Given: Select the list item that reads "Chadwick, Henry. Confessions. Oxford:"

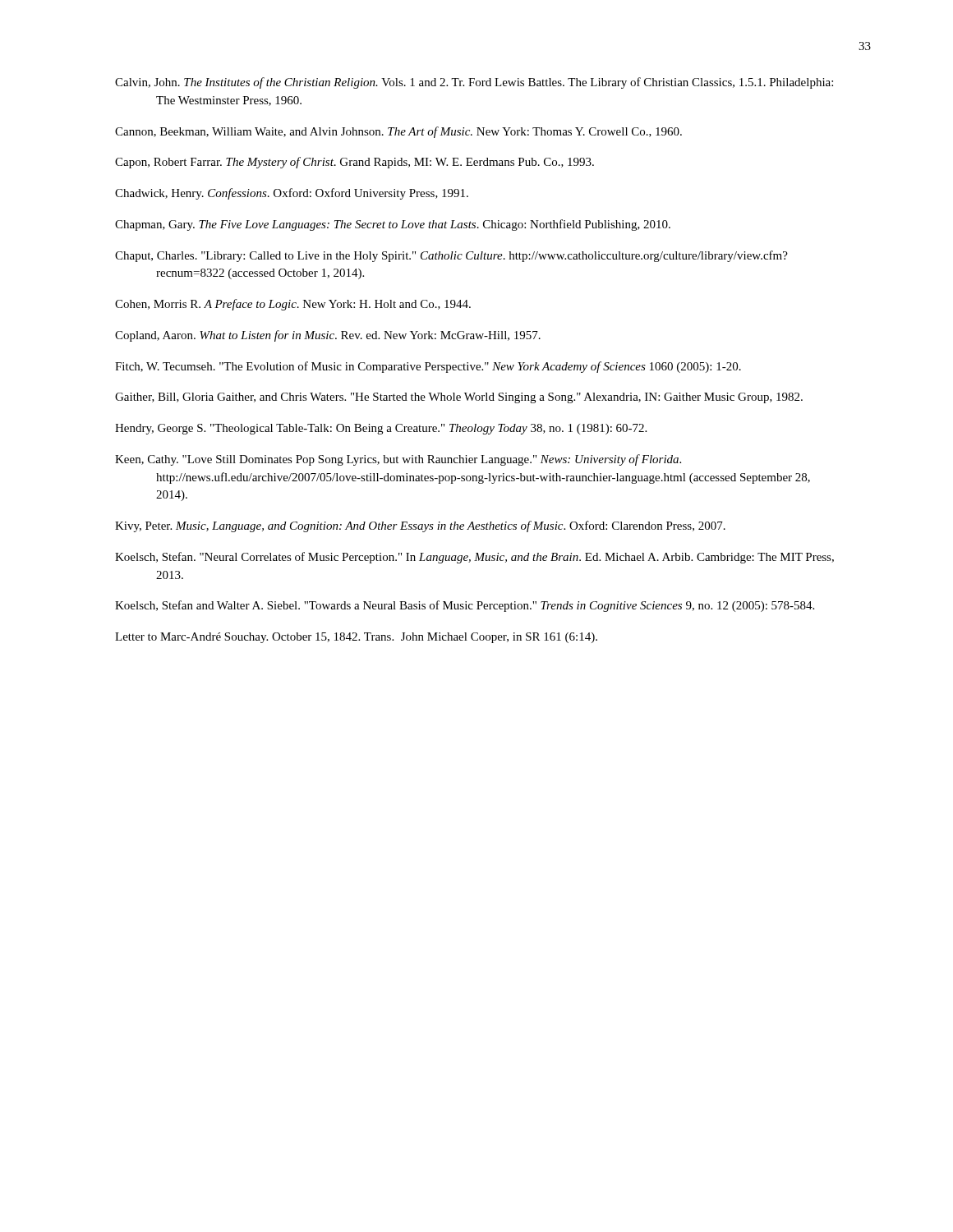Looking at the screenshot, I should (292, 193).
